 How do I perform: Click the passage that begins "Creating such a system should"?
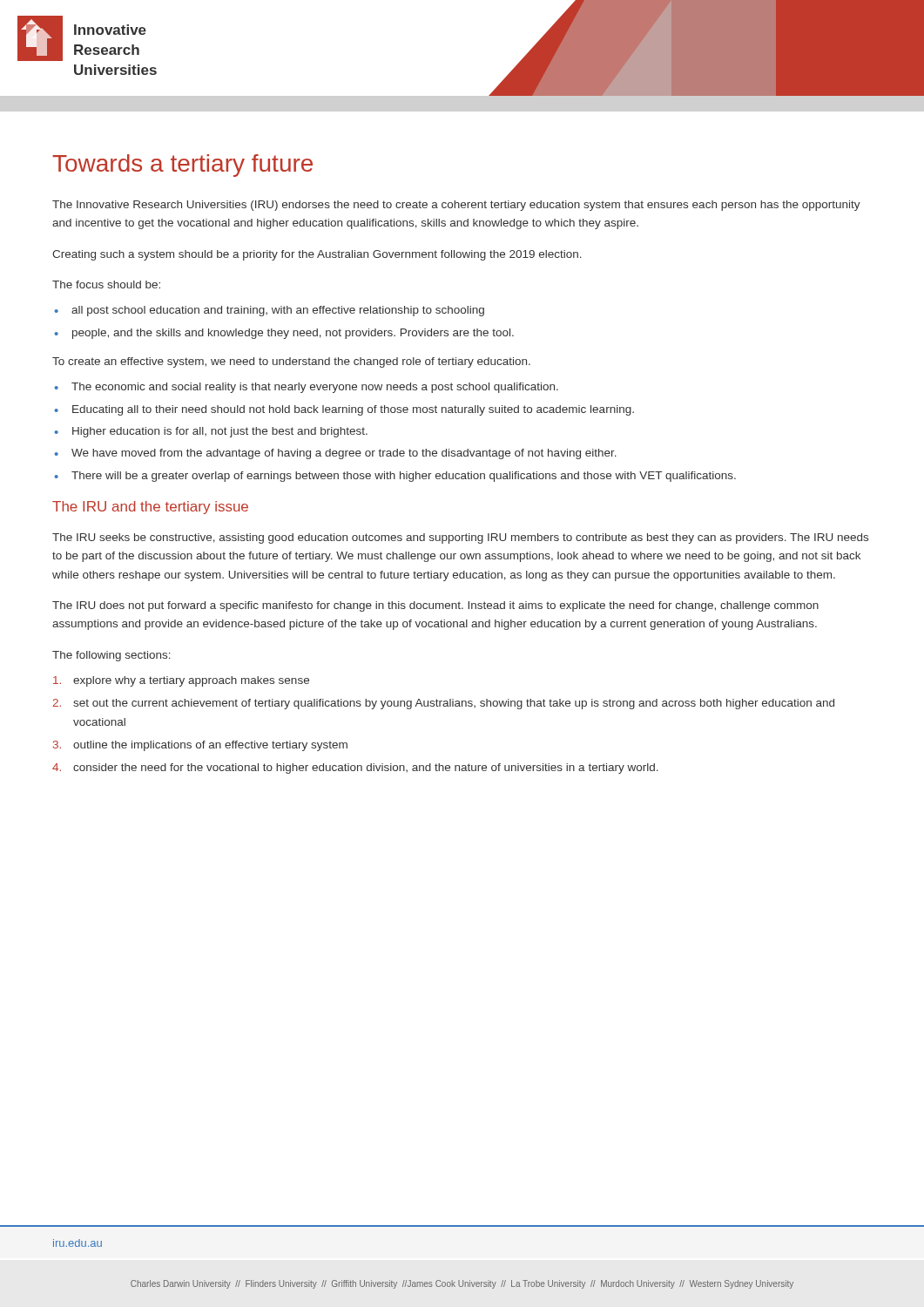pos(317,254)
